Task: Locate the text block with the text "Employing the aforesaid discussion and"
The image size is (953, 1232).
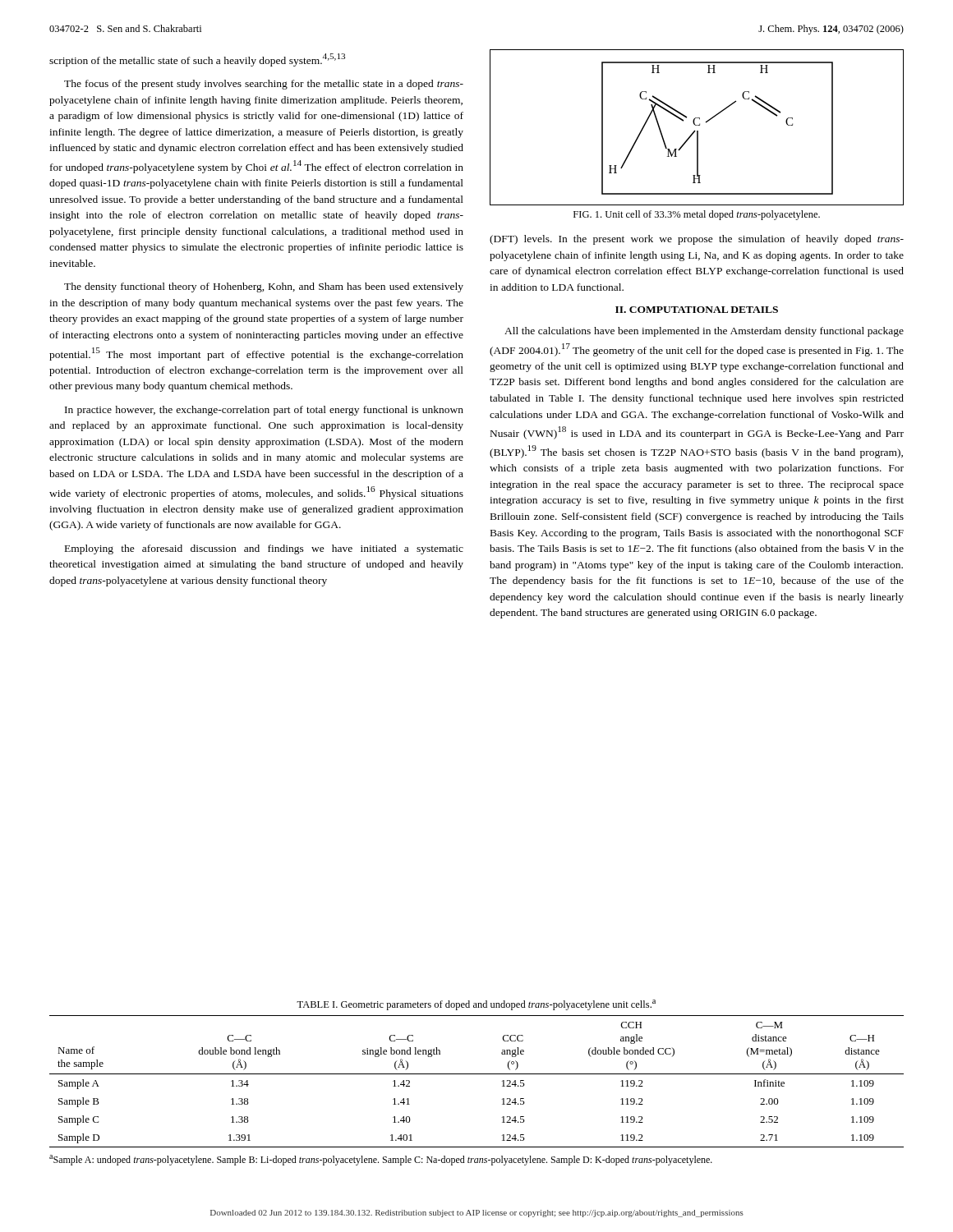Action: click(x=256, y=564)
